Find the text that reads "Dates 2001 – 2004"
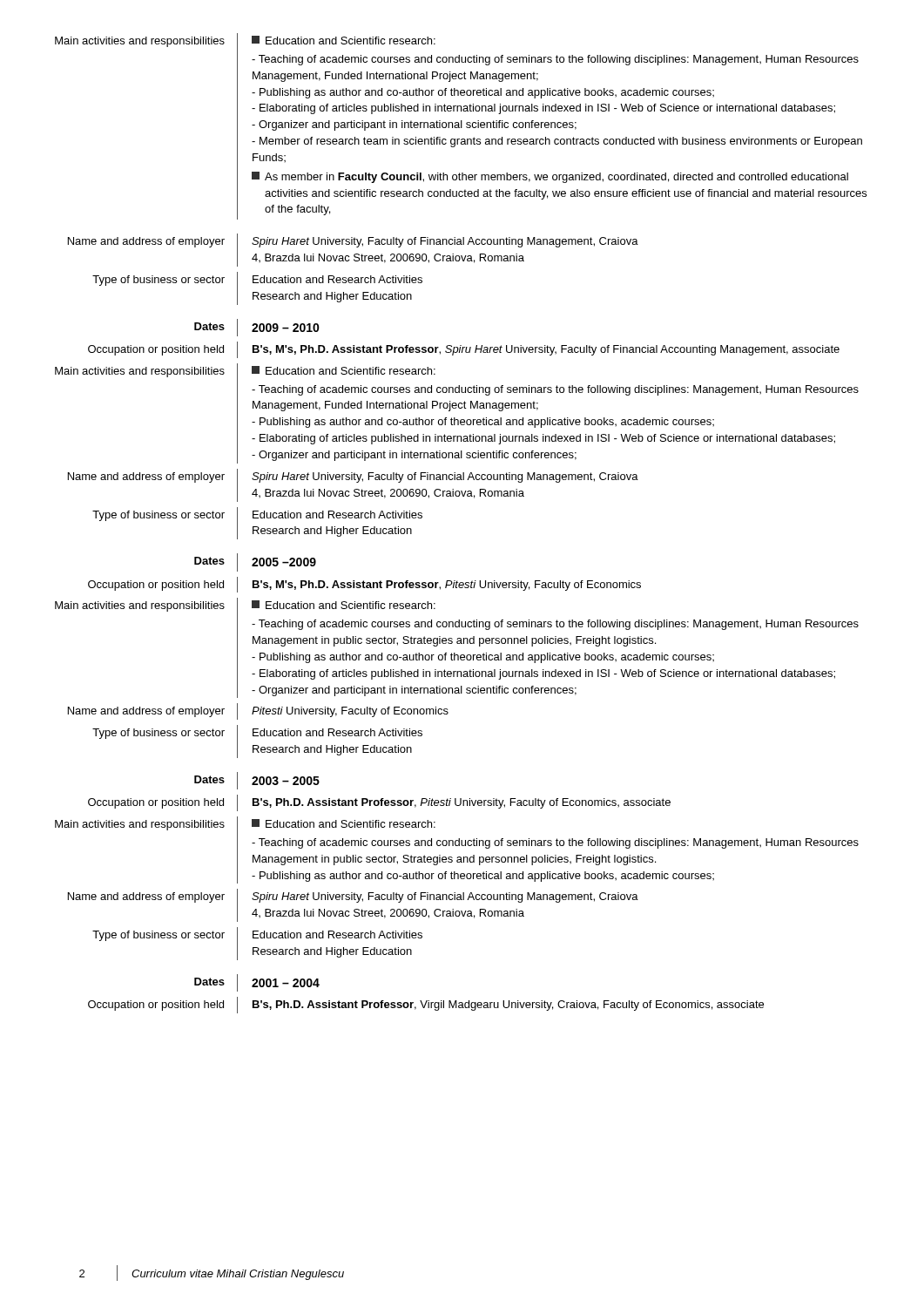 [257, 983]
